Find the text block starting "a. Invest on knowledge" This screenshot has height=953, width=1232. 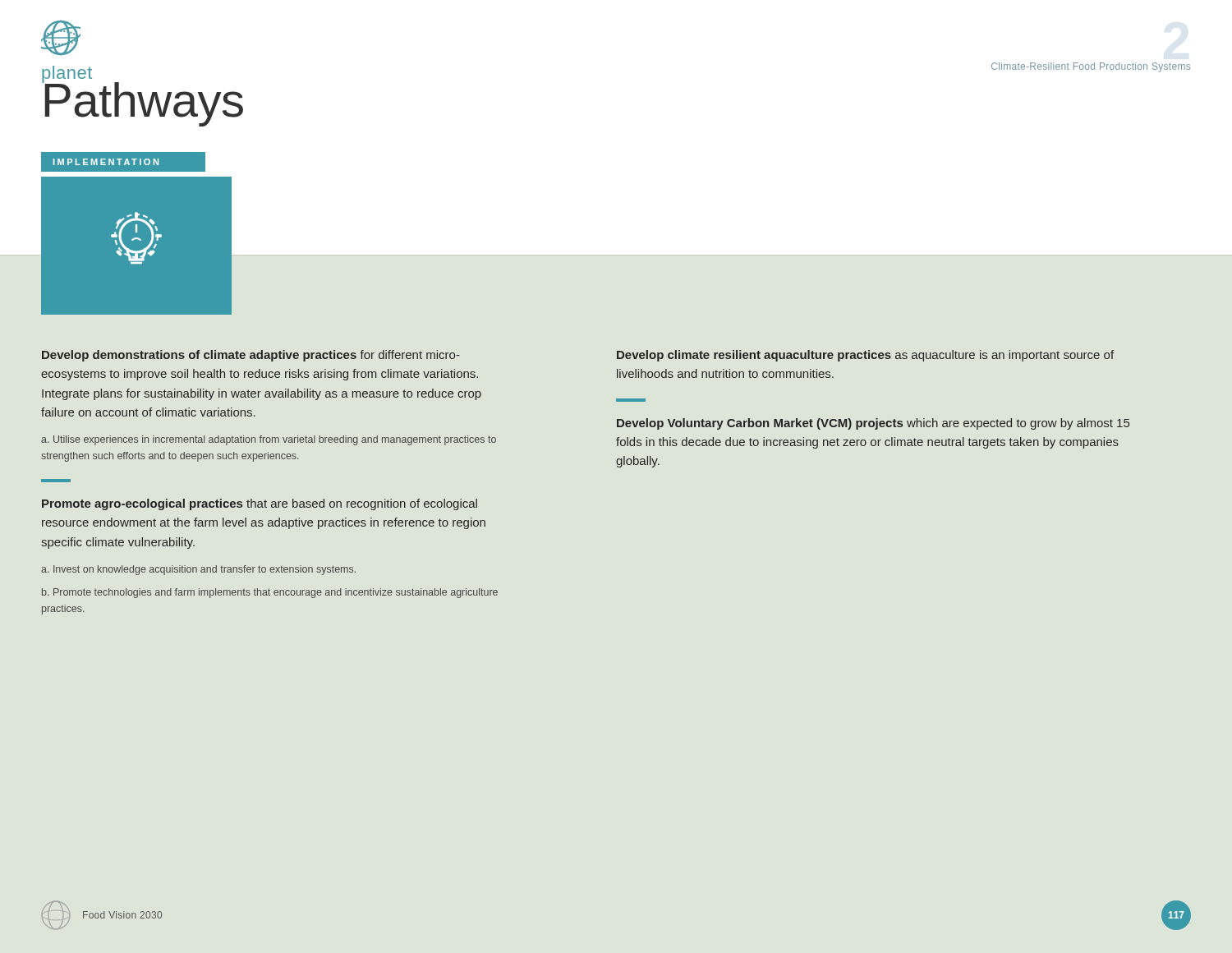[199, 569]
